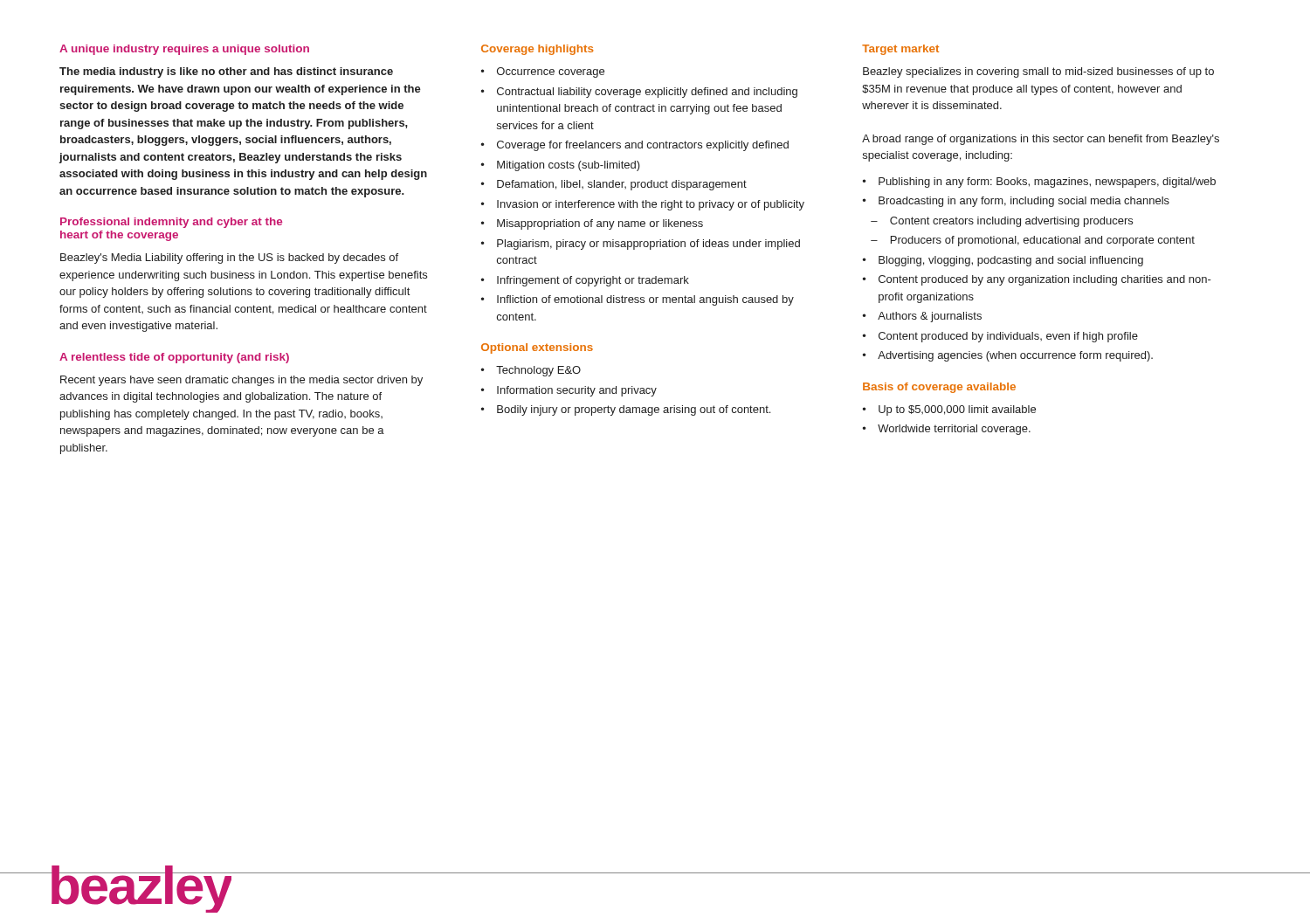The height and width of the screenshot is (924, 1310).
Task: Click where it says "Authors & journalists"
Action: [x=930, y=316]
